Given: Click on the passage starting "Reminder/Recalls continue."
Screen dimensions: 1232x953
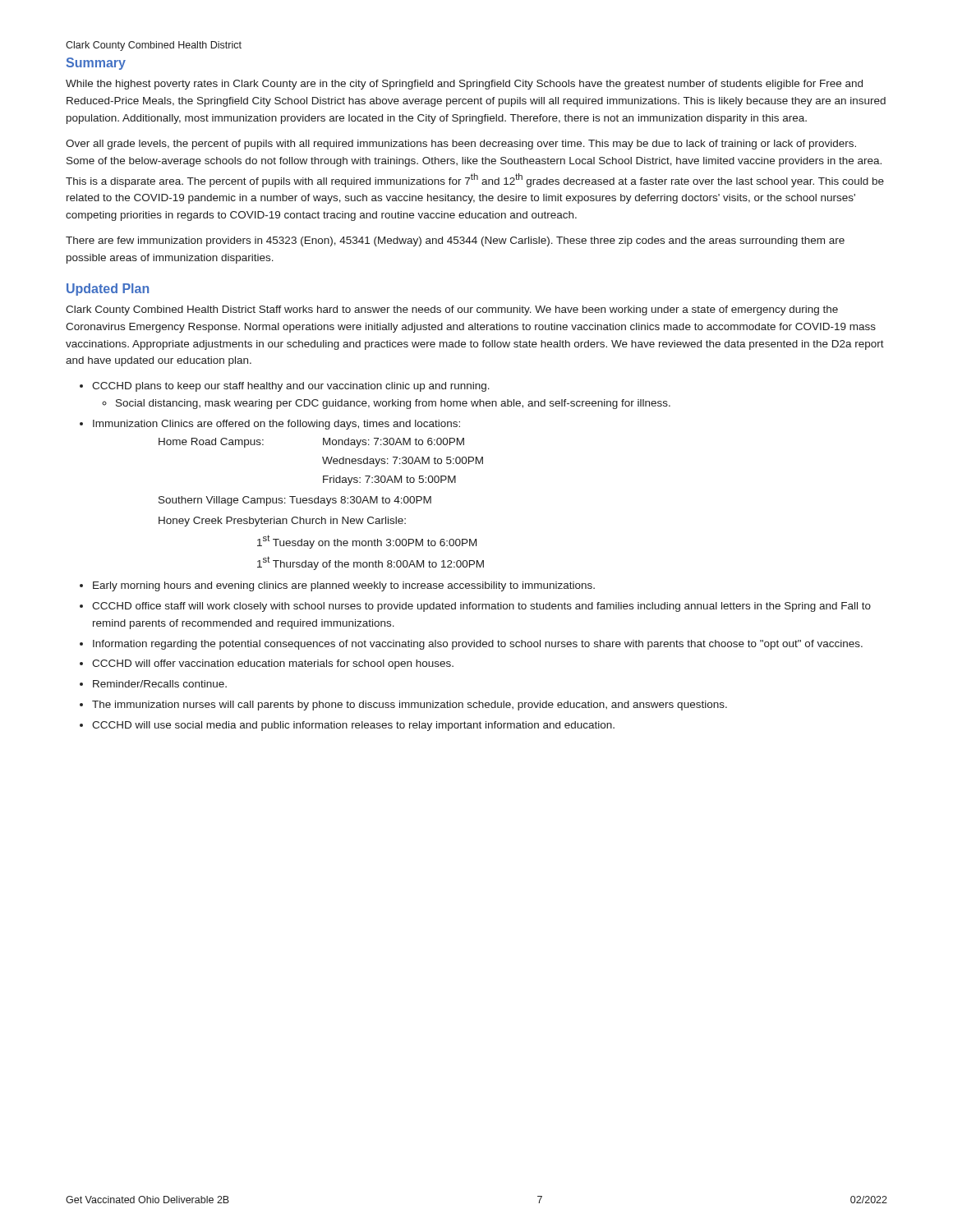Looking at the screenshot, I should coord(160,684).
